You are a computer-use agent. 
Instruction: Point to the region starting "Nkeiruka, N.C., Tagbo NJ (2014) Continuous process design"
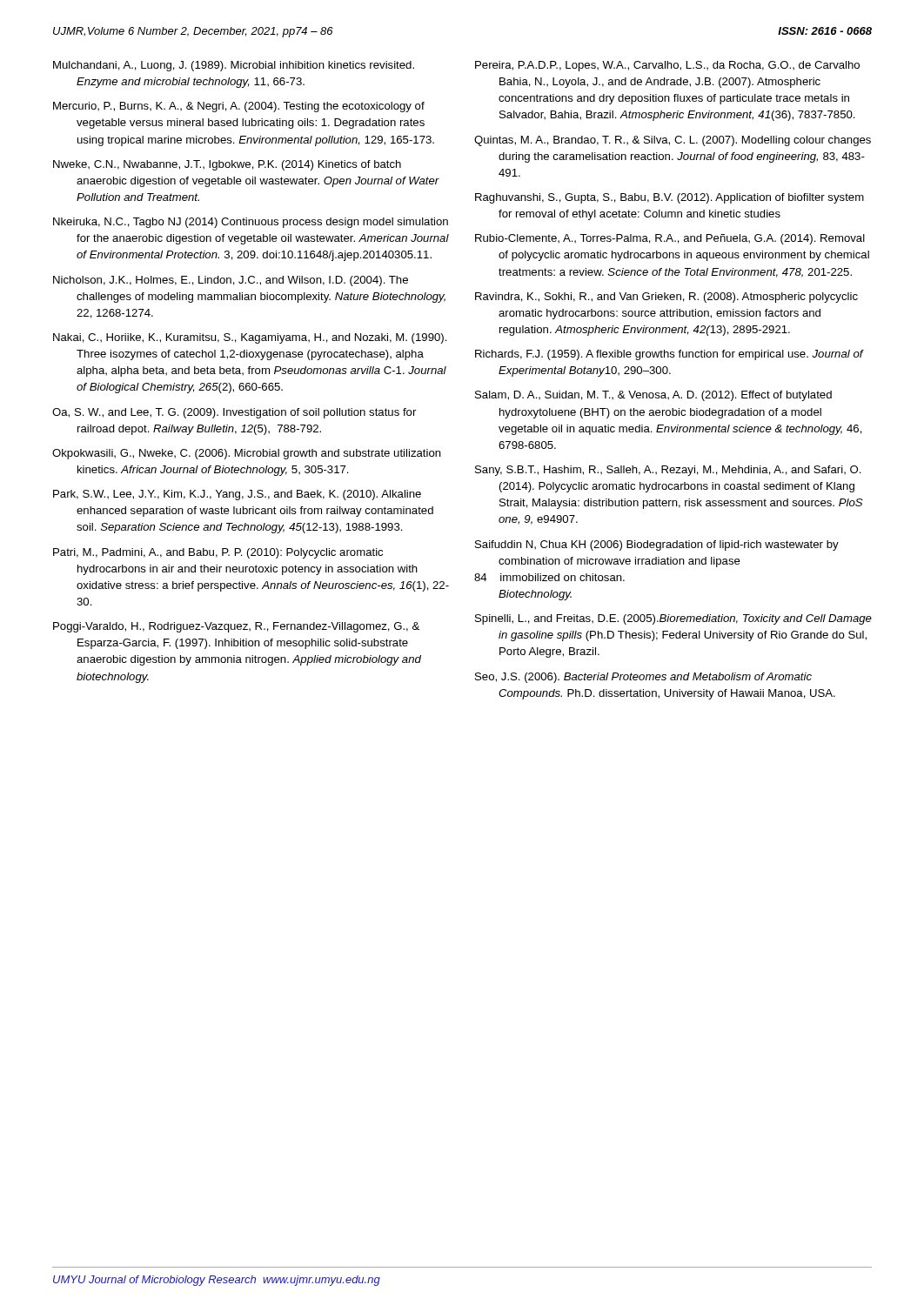(x=250, y=238)
